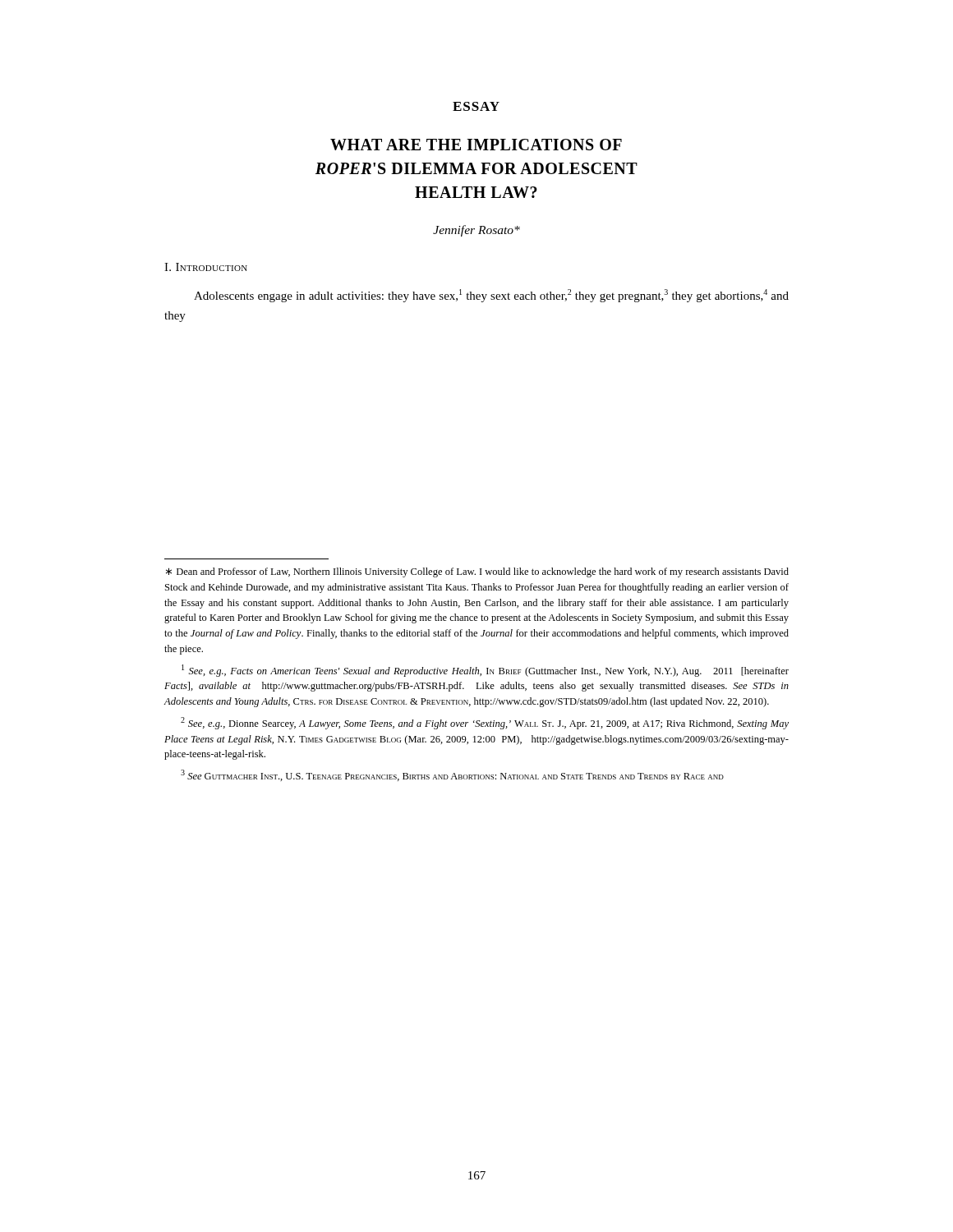Click on the block starting "2 See, e.g., Dionne"
Viewport: 953px width, 1232px height.
[476, 739]
